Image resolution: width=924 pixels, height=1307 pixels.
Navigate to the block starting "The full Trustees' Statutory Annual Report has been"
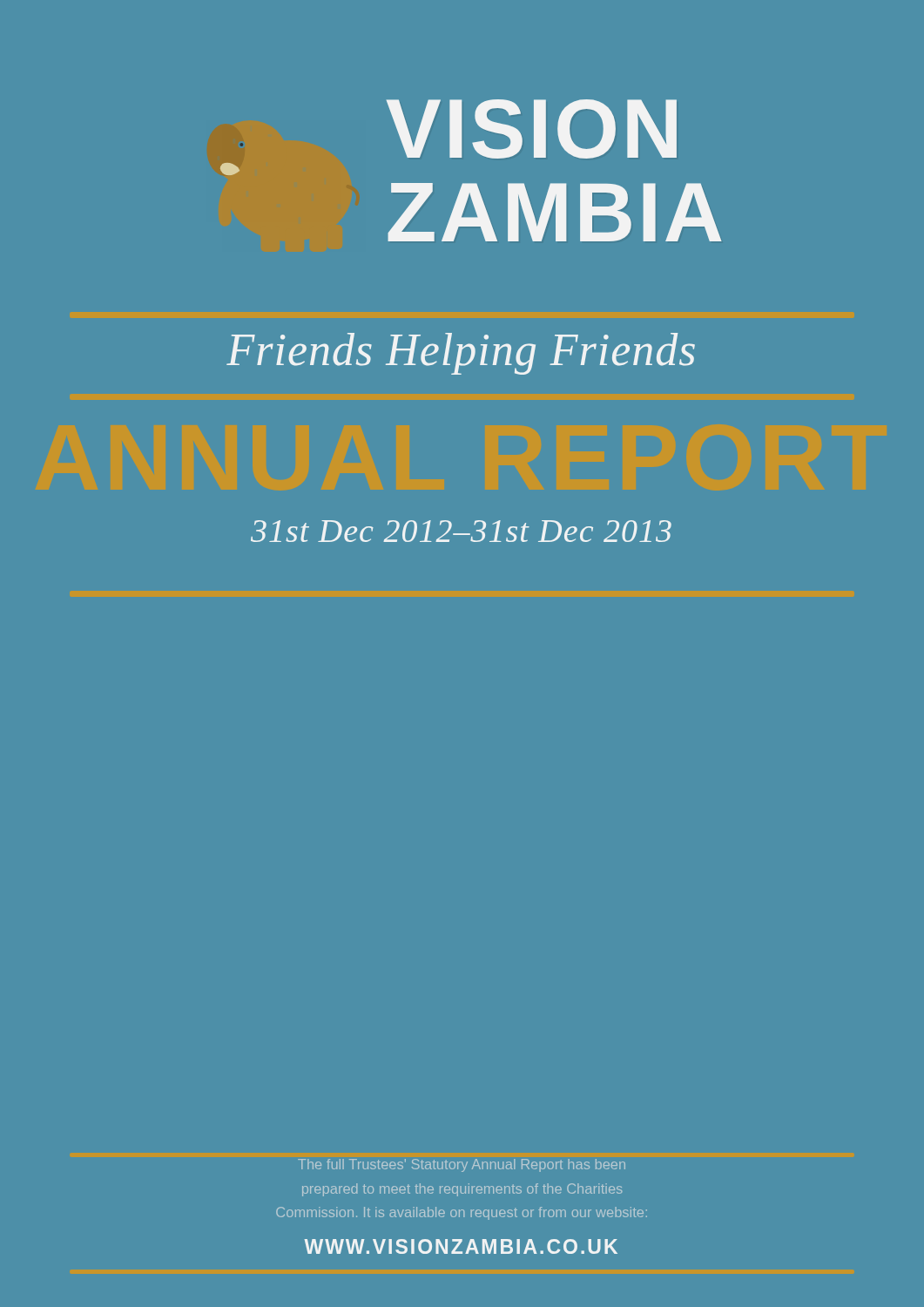[462, 1188]
